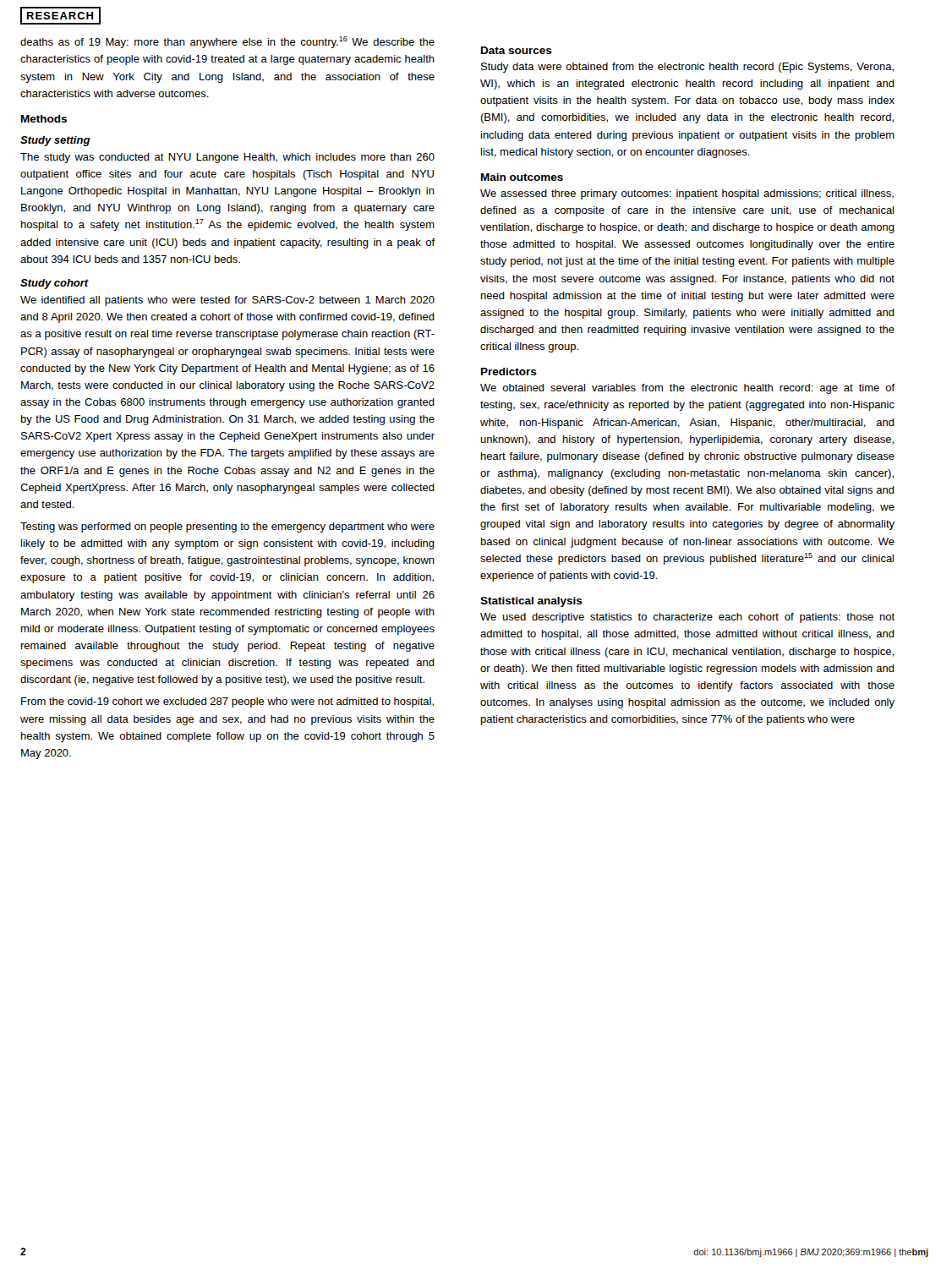
Task: Click on the text block starting "We identified all patients who"
Action: pos(227,527)
